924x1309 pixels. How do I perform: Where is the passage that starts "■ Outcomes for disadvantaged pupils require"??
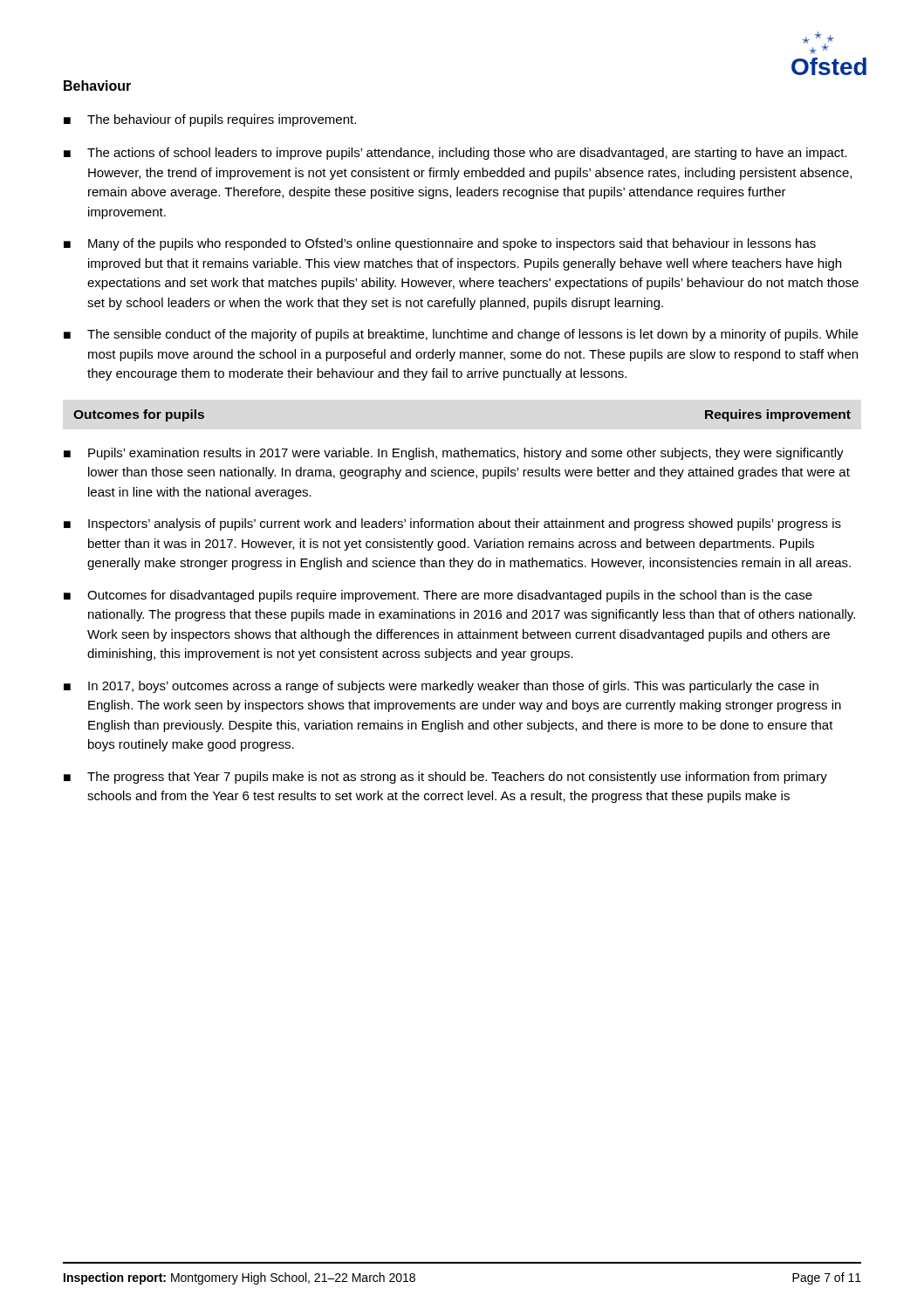(462, 624)
